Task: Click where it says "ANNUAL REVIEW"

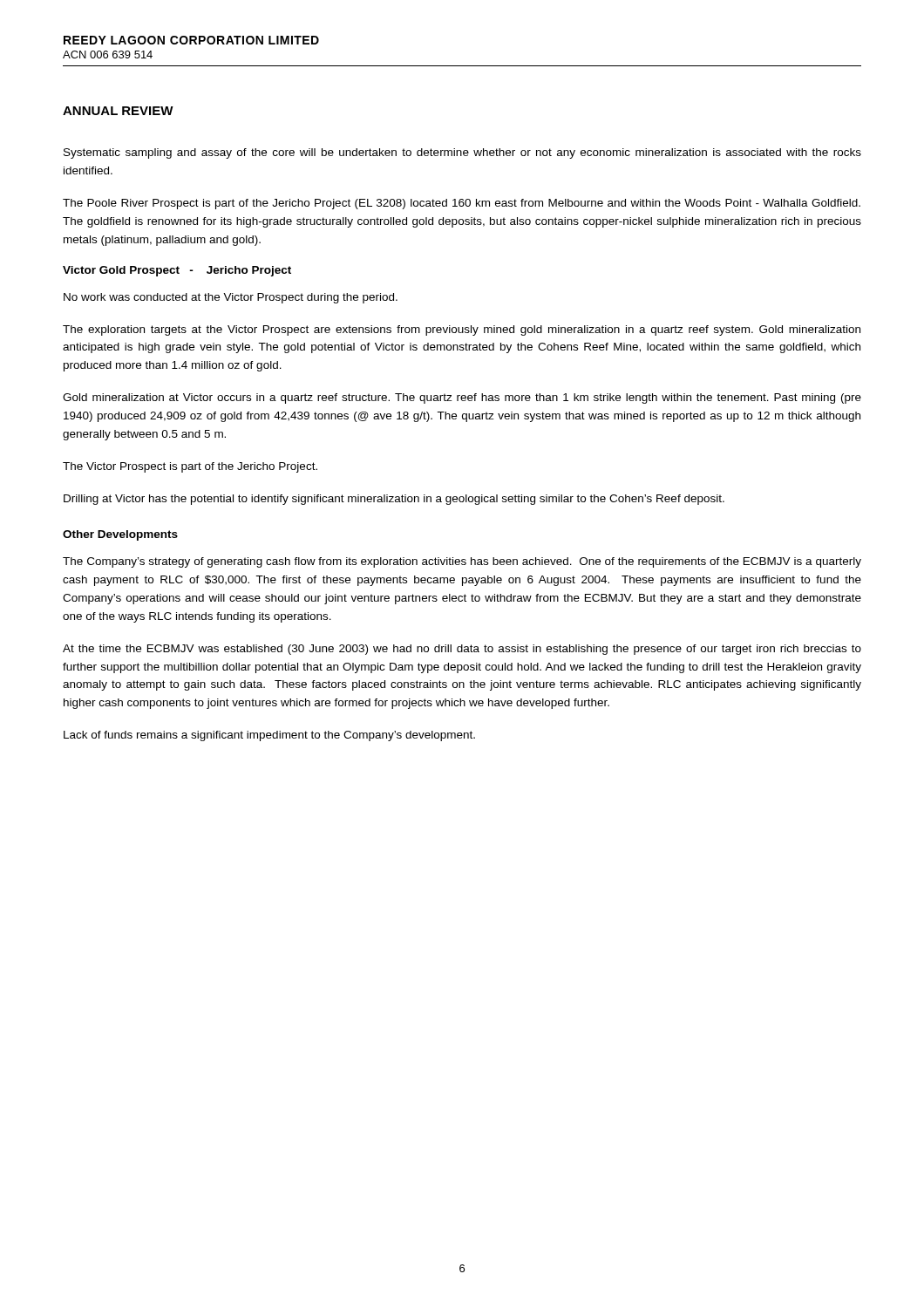Action: tap(118, 111)
